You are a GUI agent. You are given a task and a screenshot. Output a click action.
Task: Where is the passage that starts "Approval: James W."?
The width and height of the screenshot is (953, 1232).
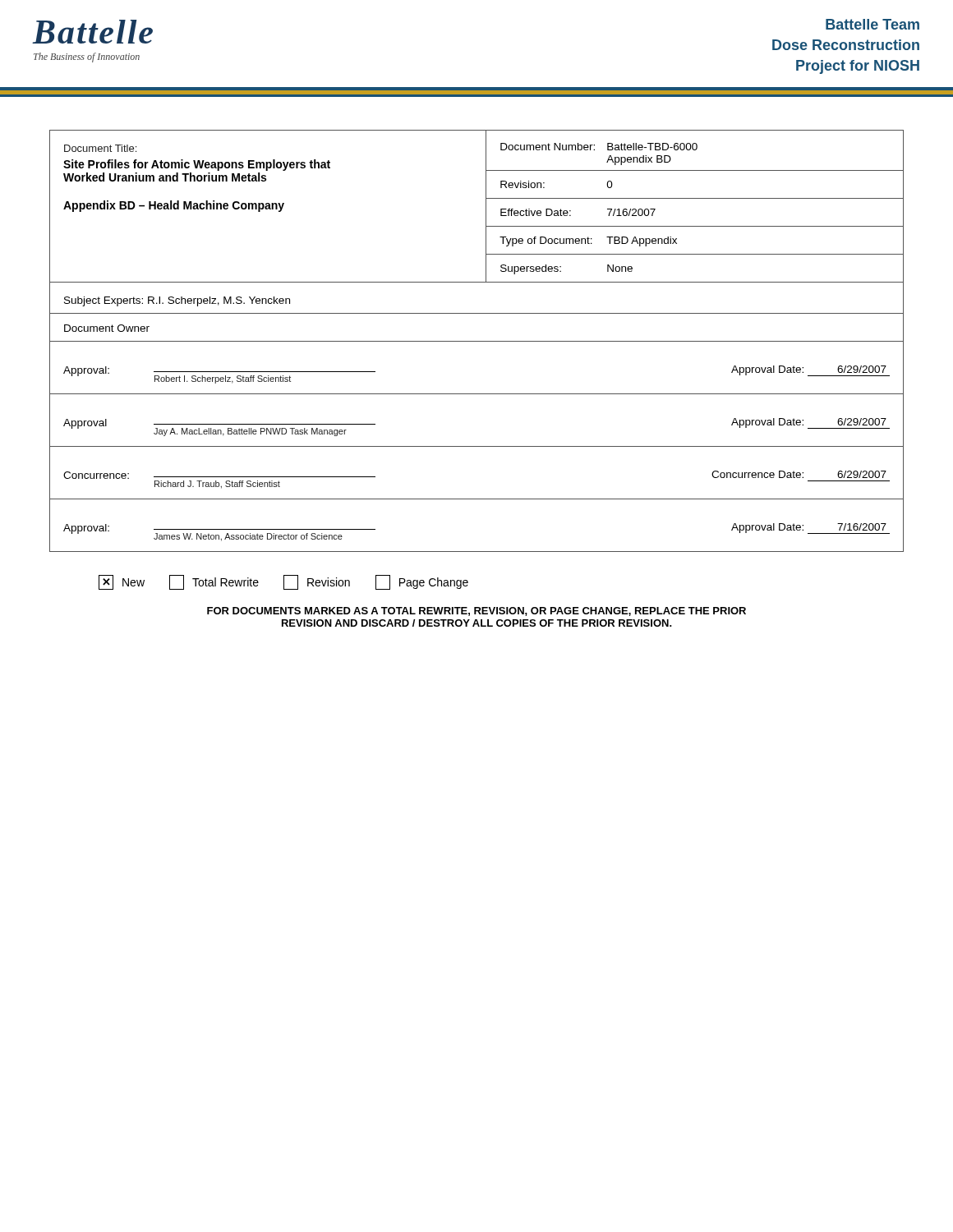click(80, 531)
